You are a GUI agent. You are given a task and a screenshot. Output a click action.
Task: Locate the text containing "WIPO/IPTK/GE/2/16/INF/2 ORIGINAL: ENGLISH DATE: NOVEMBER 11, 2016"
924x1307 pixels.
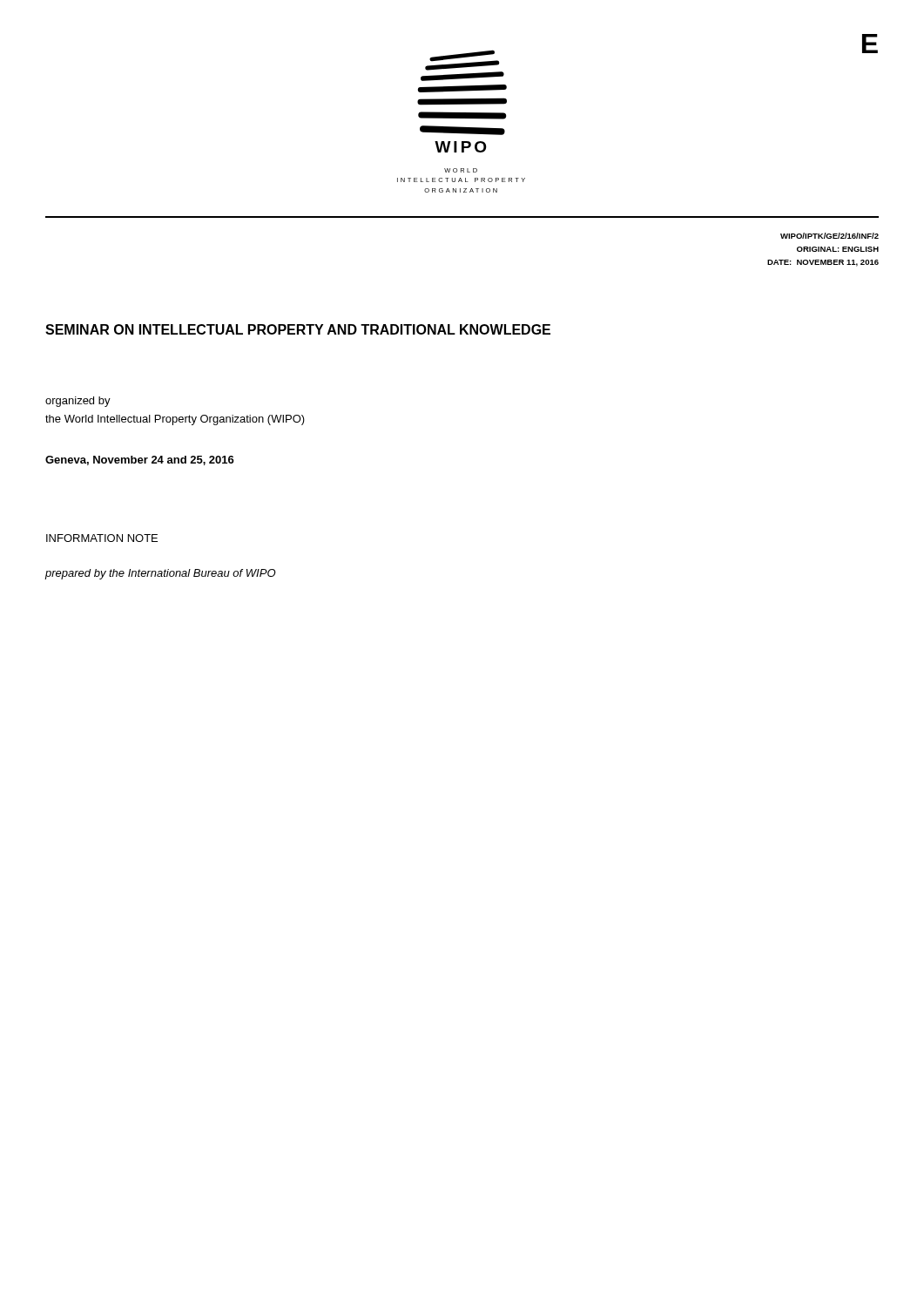(823, 249)
